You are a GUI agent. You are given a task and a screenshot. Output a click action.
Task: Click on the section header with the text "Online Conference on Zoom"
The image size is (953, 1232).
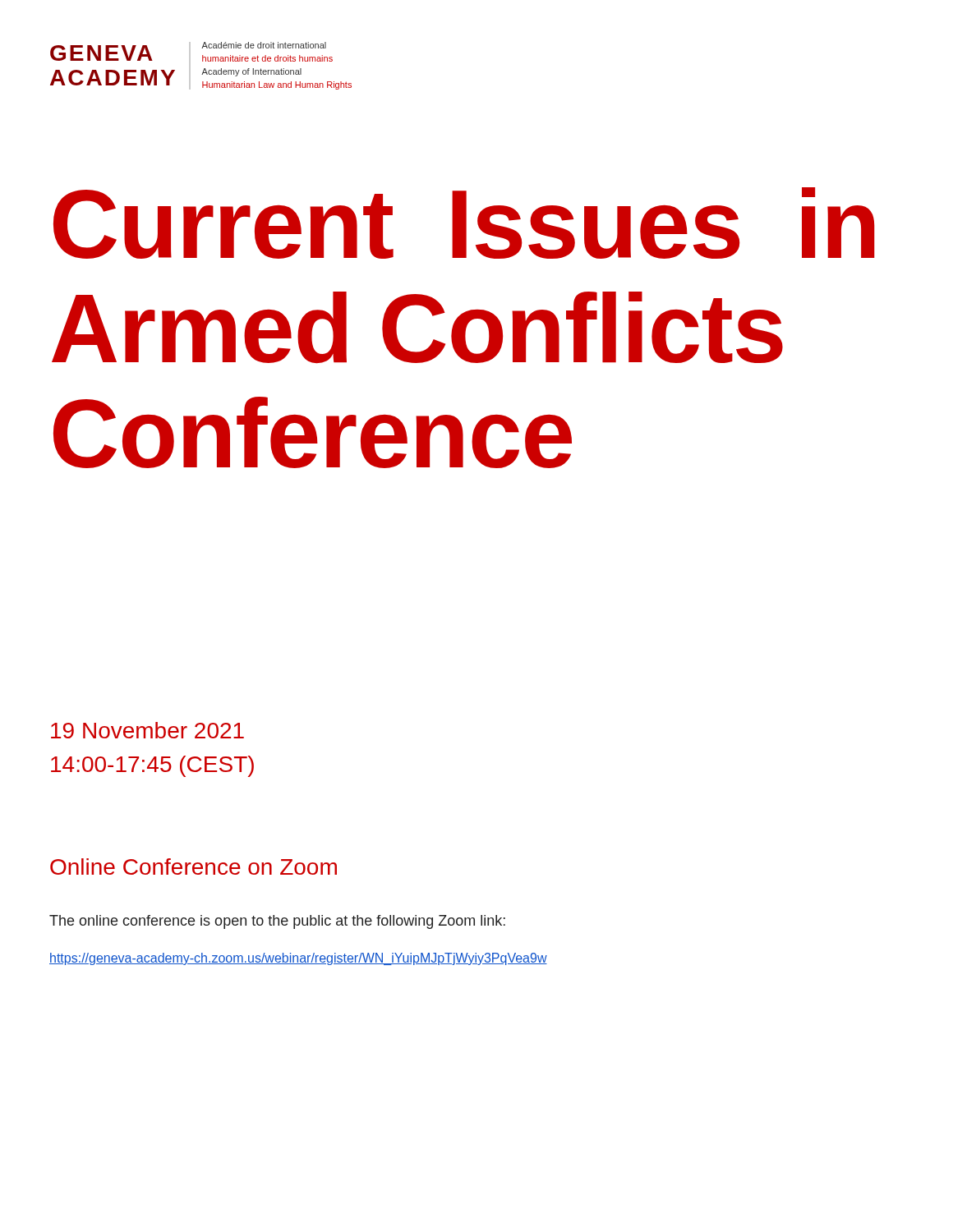[194, 867]
